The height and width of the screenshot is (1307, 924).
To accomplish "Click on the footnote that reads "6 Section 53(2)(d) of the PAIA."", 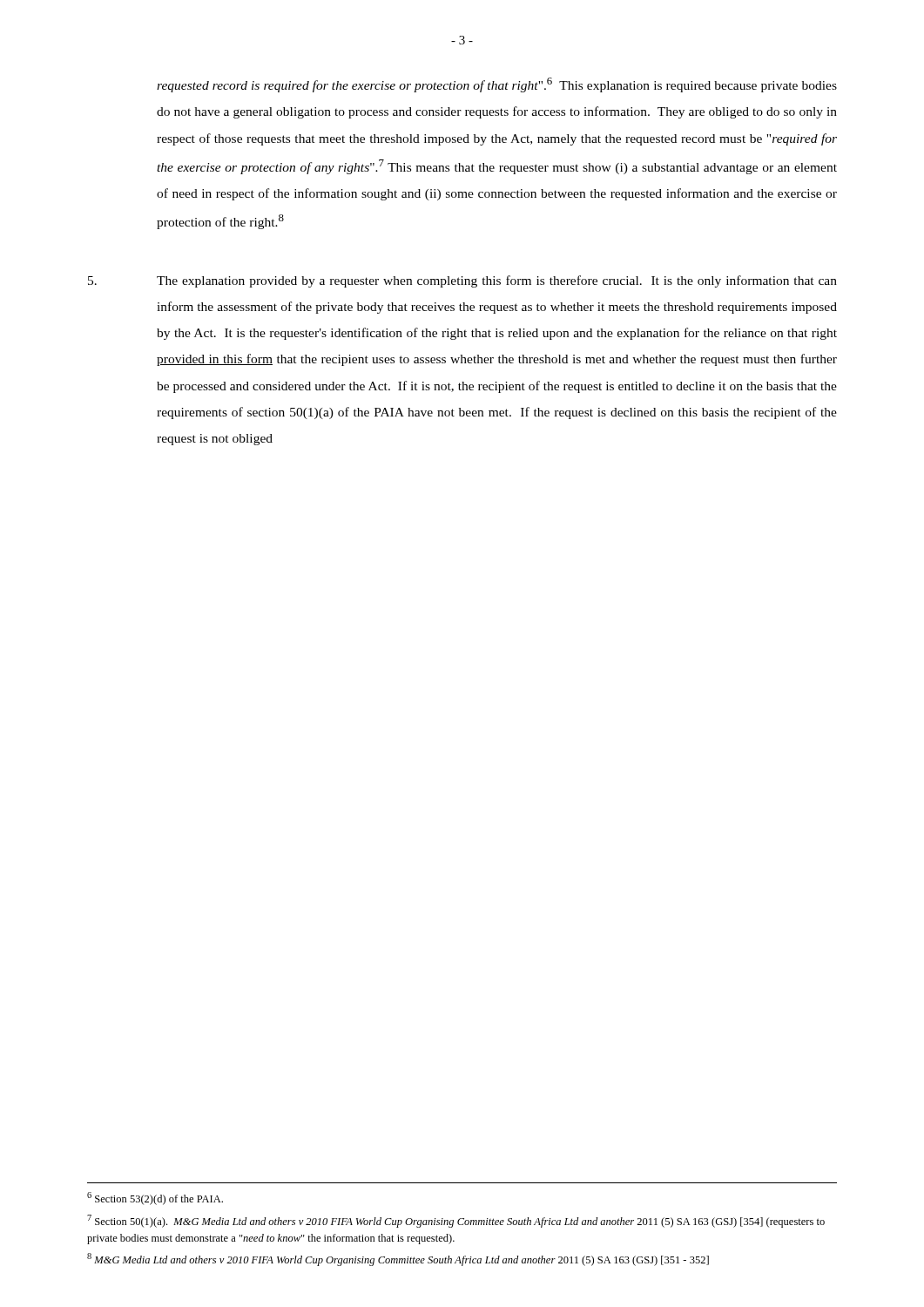I will point(155,1198).
